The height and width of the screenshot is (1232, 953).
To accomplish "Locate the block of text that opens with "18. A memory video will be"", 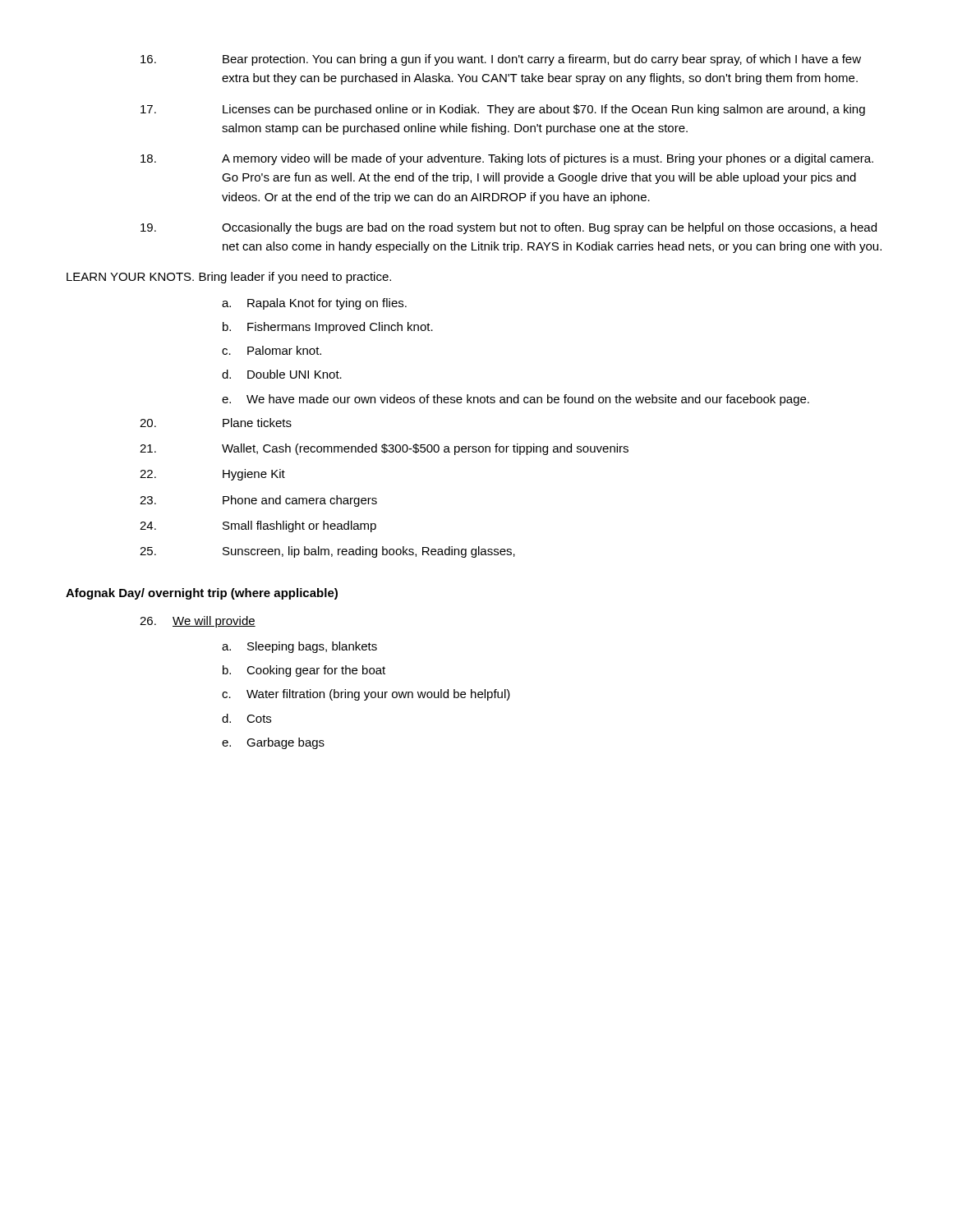I will 476,177.
